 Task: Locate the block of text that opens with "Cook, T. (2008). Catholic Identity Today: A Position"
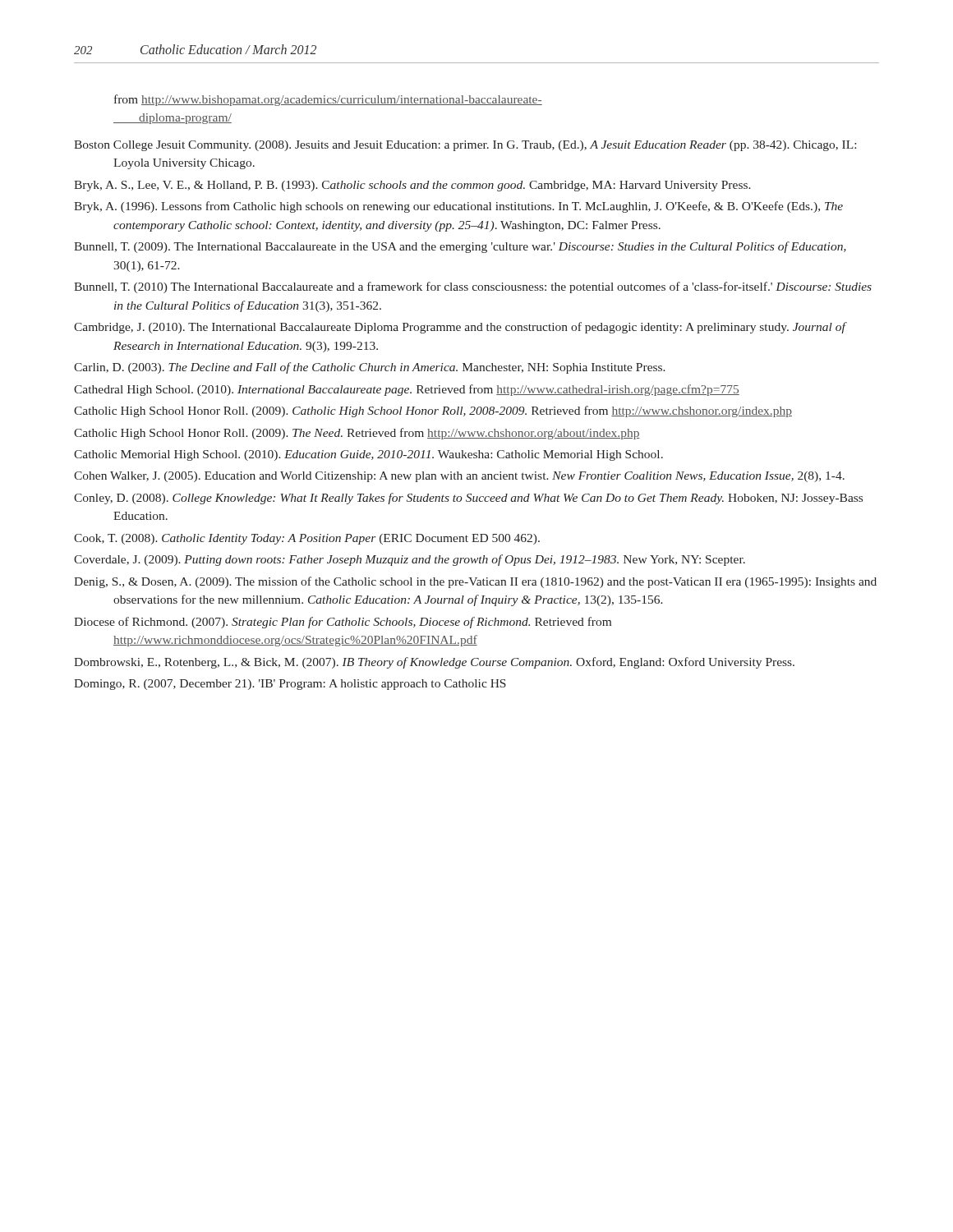(307, 537)
